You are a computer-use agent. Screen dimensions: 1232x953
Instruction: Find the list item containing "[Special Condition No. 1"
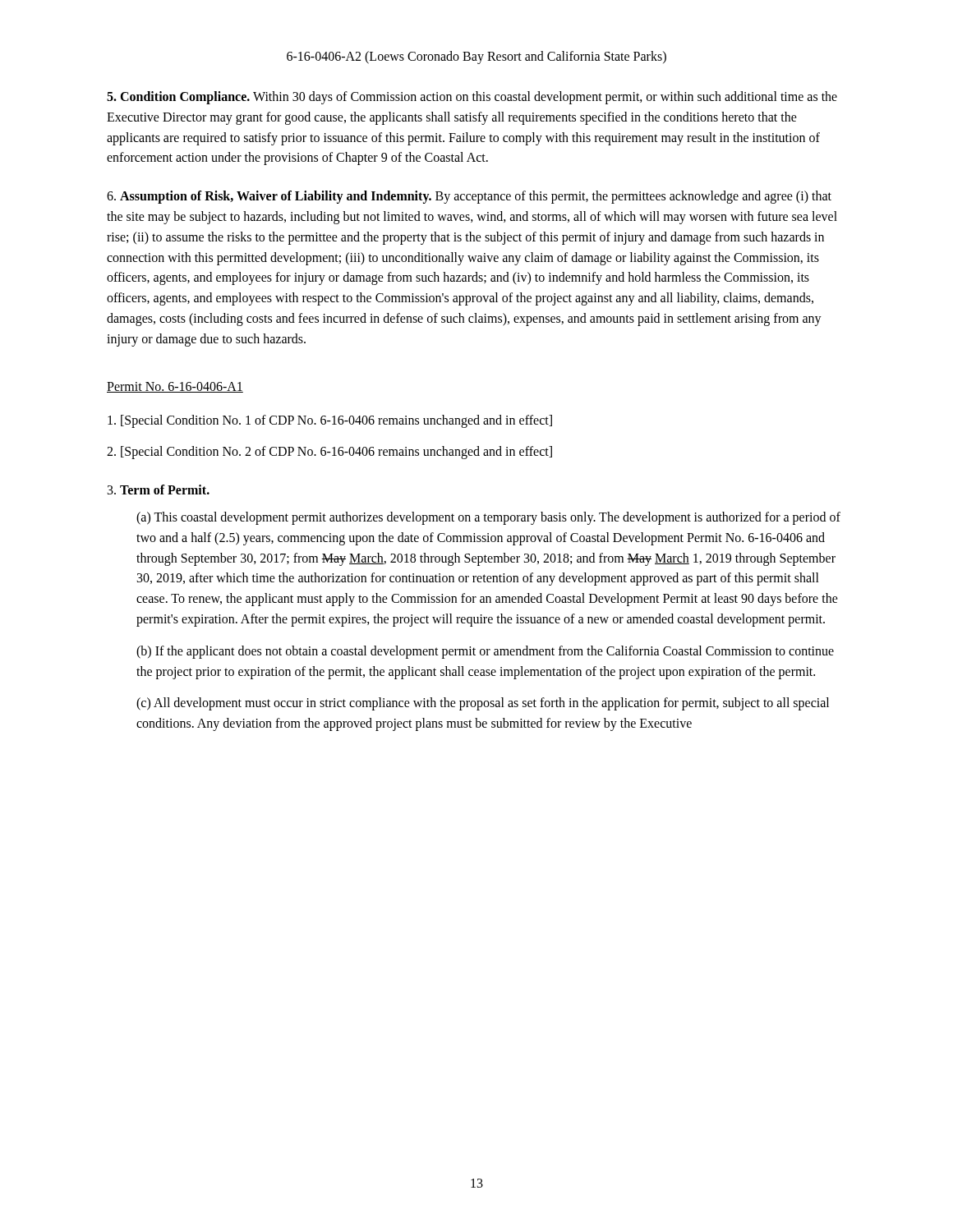[330, 420]
